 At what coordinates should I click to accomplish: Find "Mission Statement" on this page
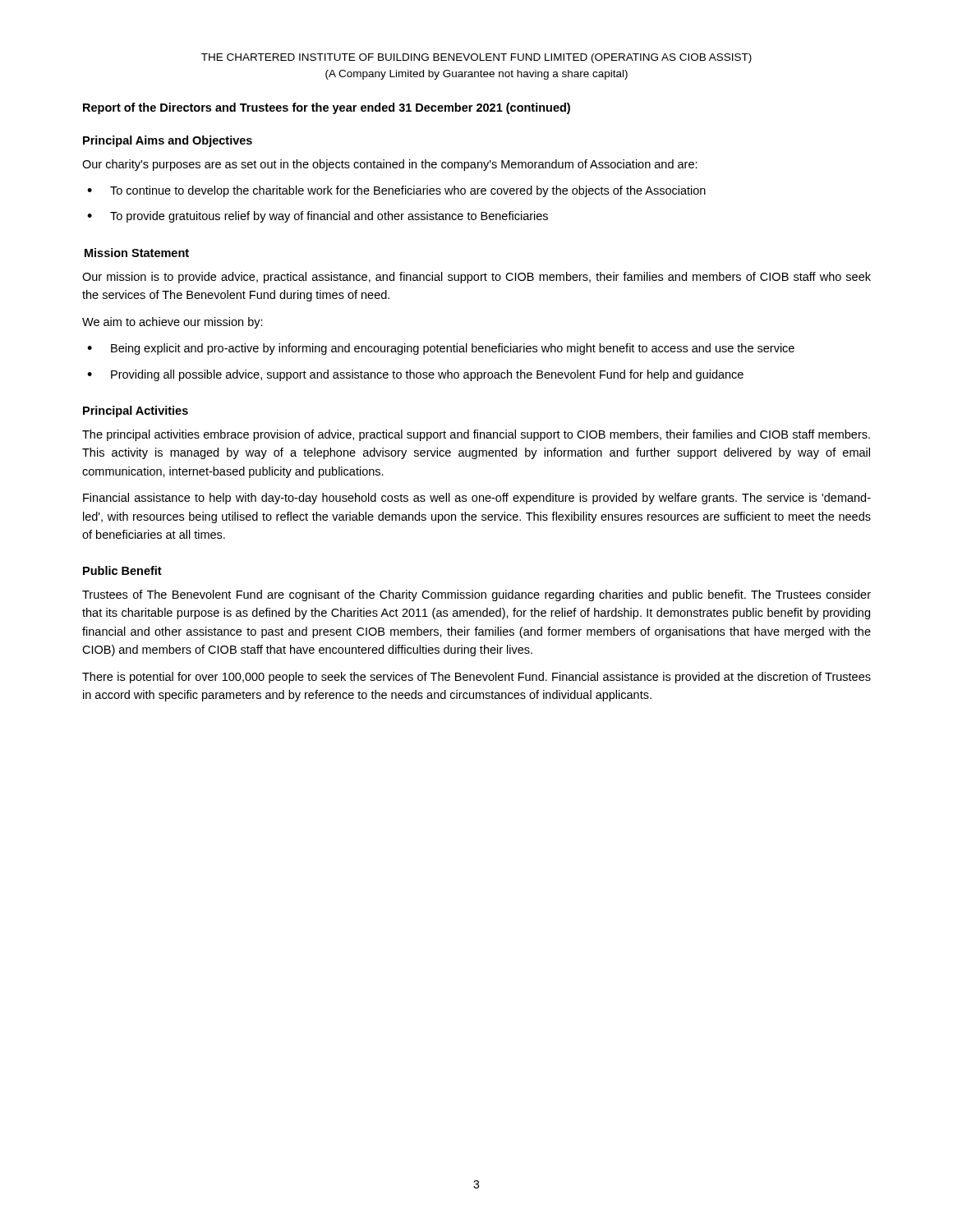pos(136,253)
